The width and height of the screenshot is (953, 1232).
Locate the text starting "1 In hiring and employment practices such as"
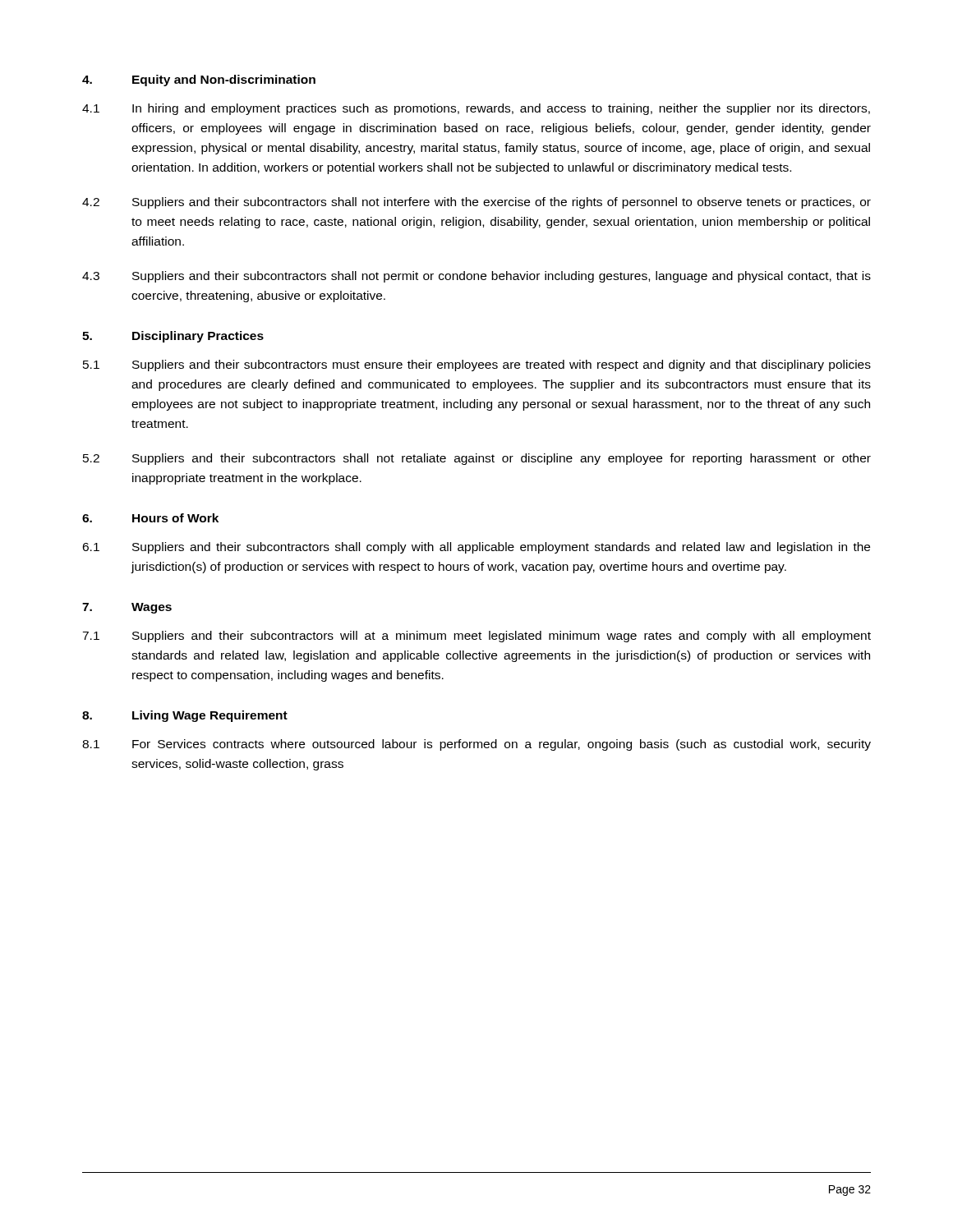476,138
